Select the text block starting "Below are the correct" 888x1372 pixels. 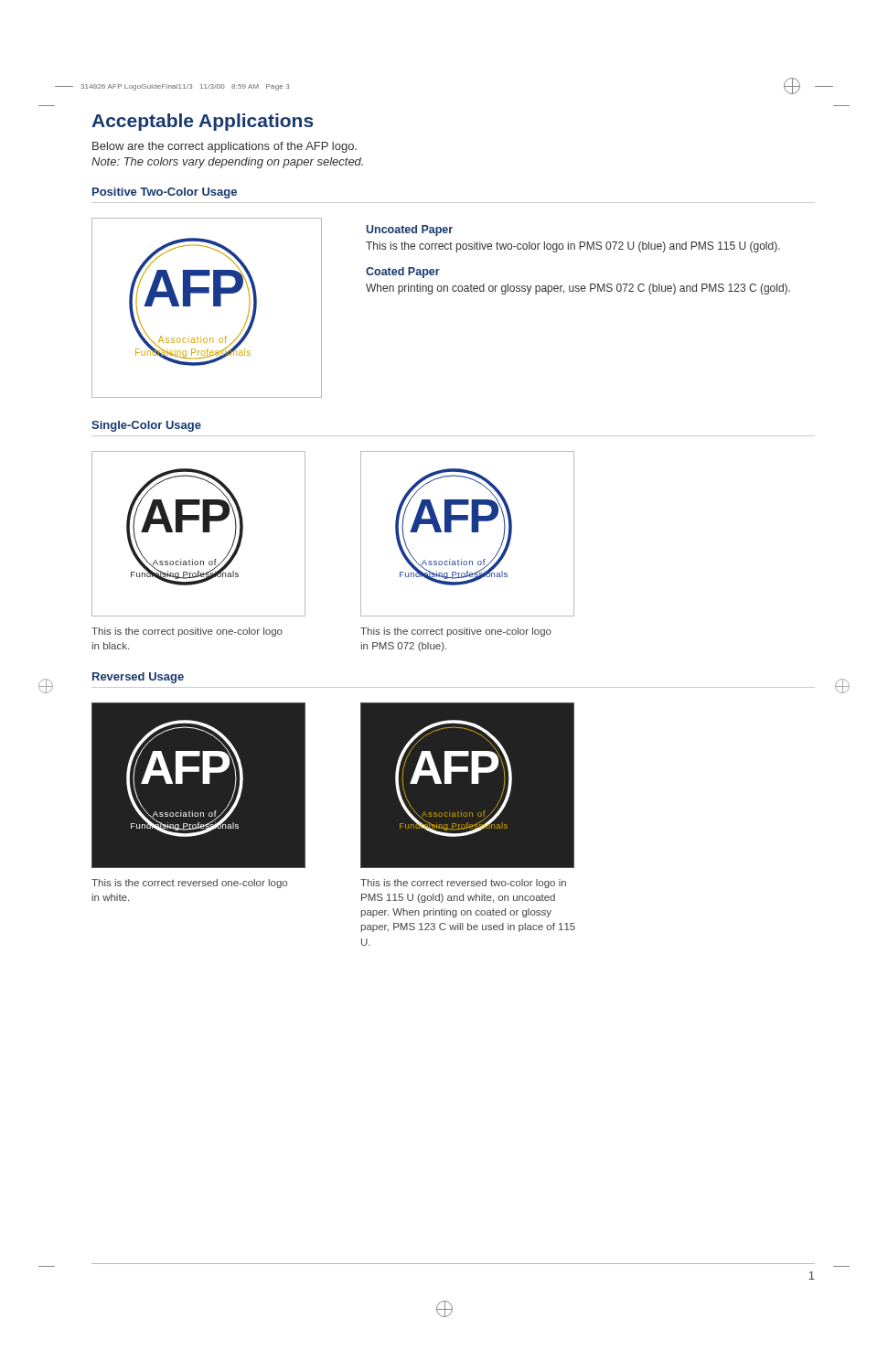(225, 146)
